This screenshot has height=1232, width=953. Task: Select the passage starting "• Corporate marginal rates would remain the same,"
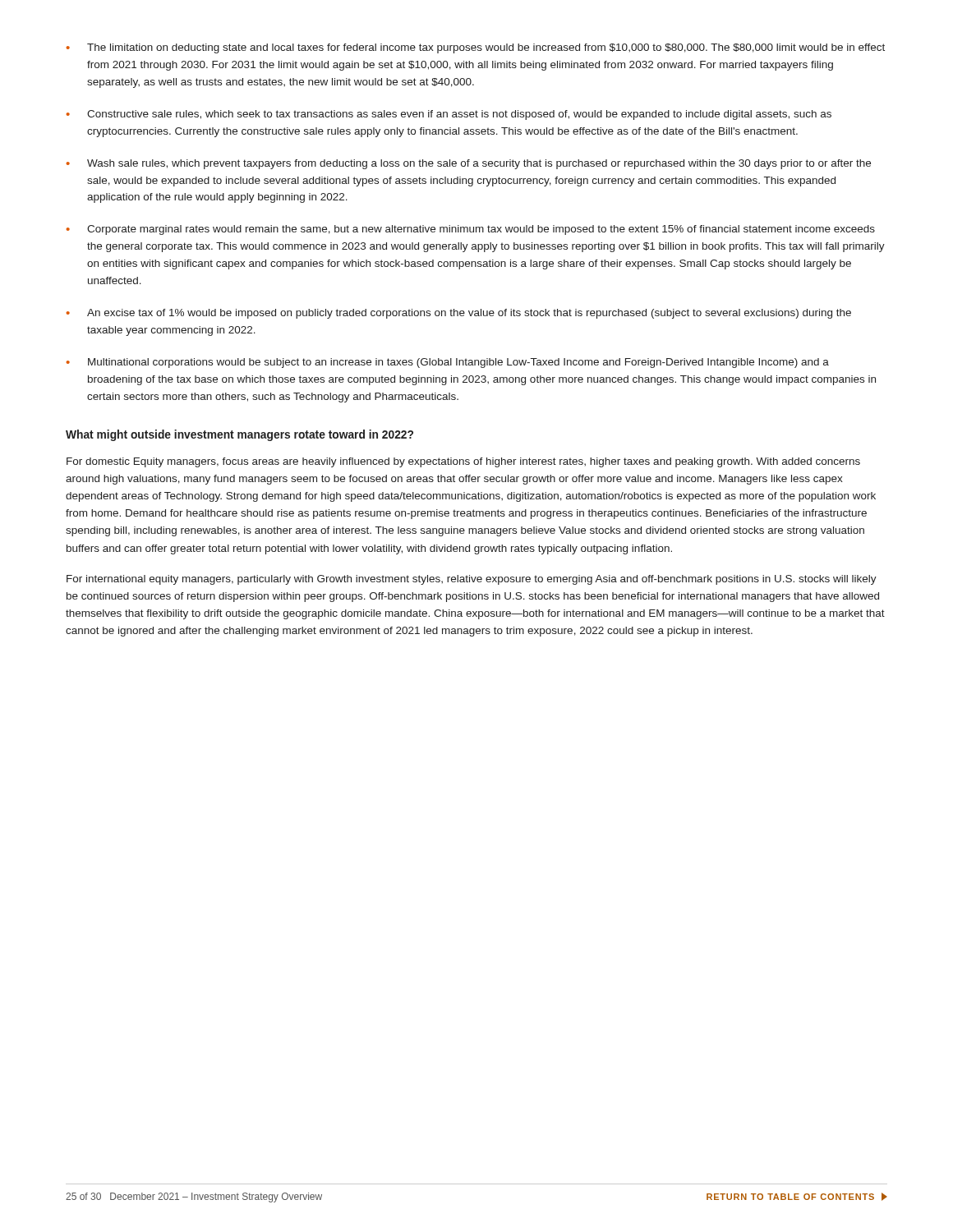476,256
